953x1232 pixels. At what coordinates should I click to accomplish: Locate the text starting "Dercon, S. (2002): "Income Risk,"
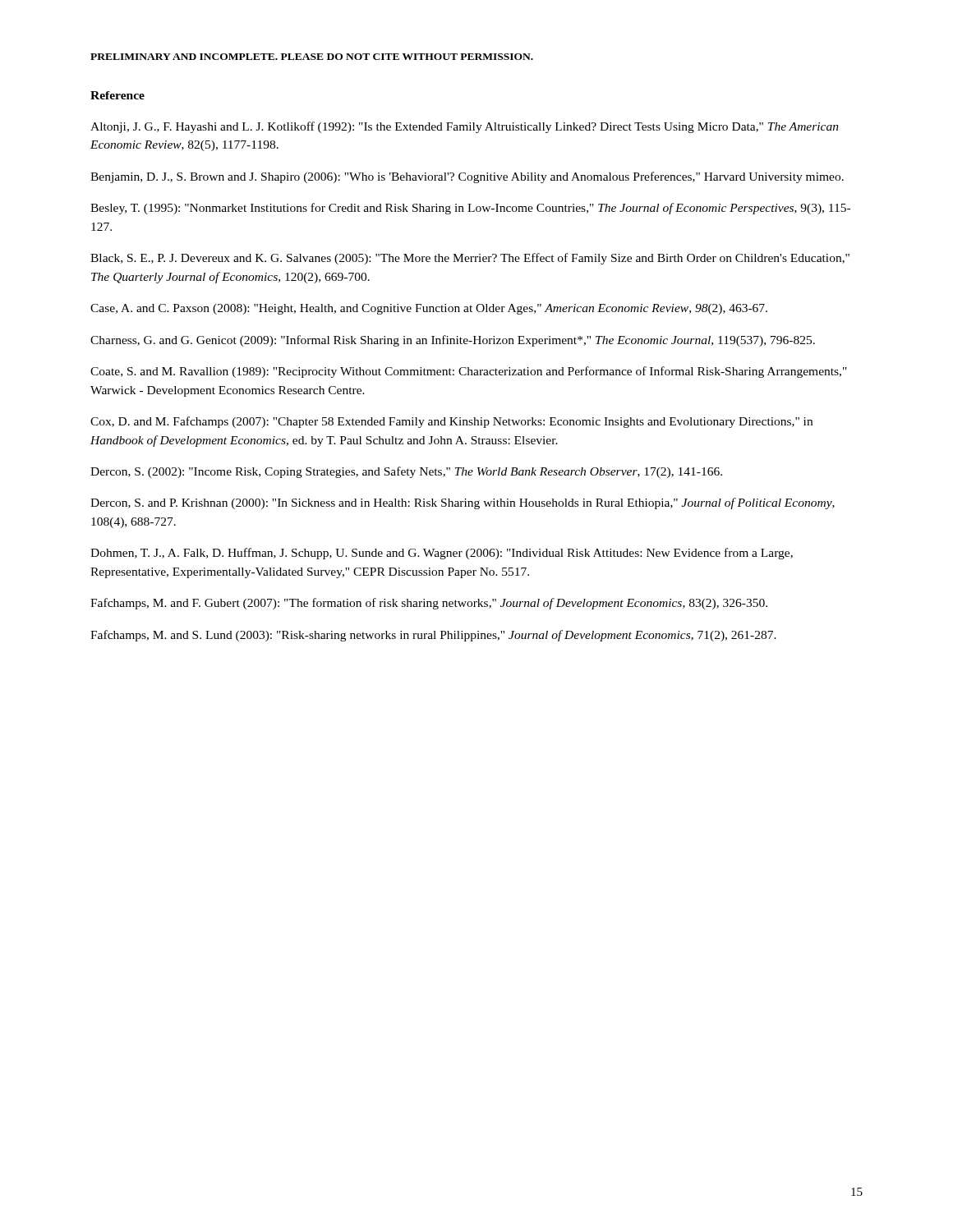pos(407,471)
